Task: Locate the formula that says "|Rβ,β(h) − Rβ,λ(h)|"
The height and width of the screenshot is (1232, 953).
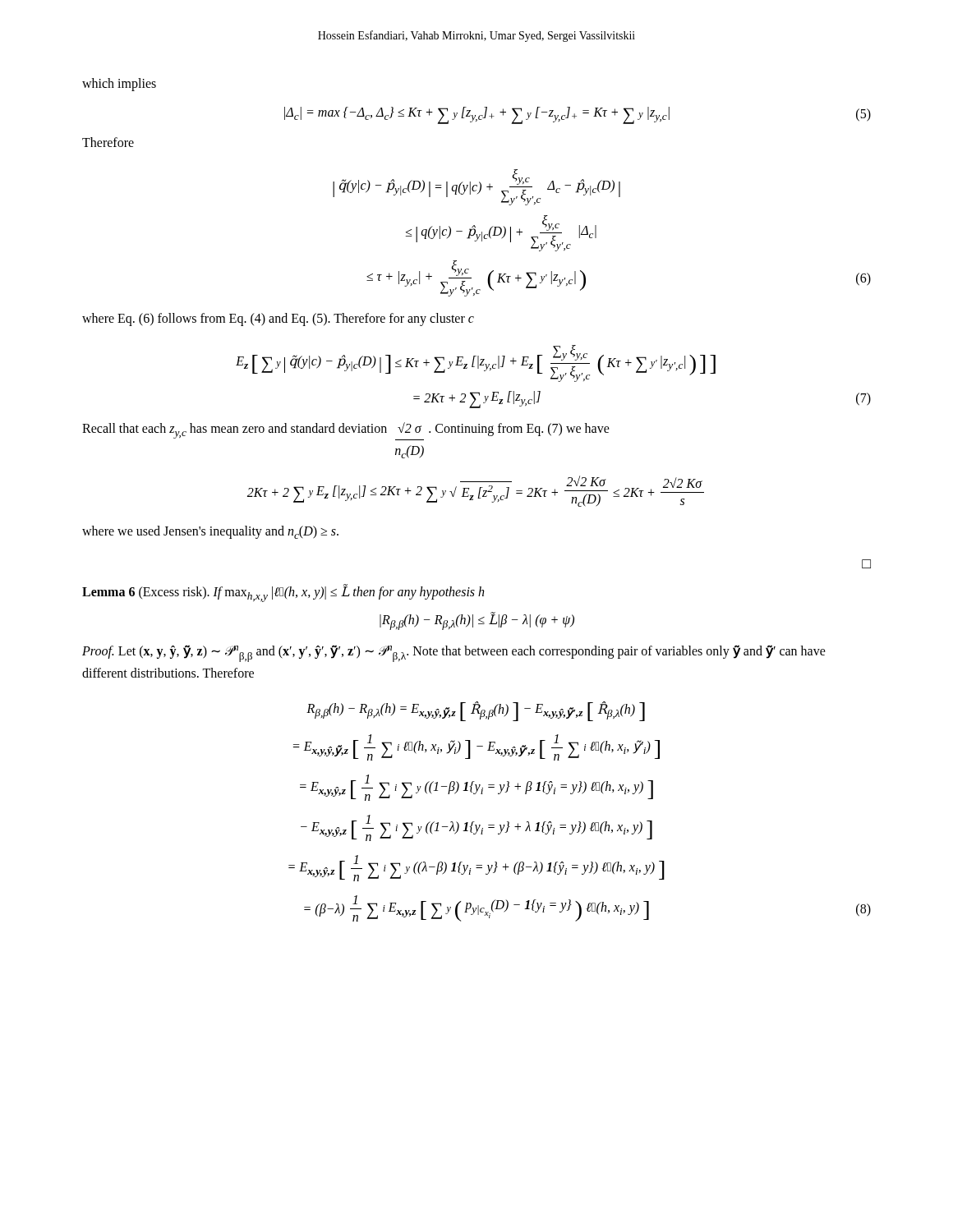Action: coord(476,621)
